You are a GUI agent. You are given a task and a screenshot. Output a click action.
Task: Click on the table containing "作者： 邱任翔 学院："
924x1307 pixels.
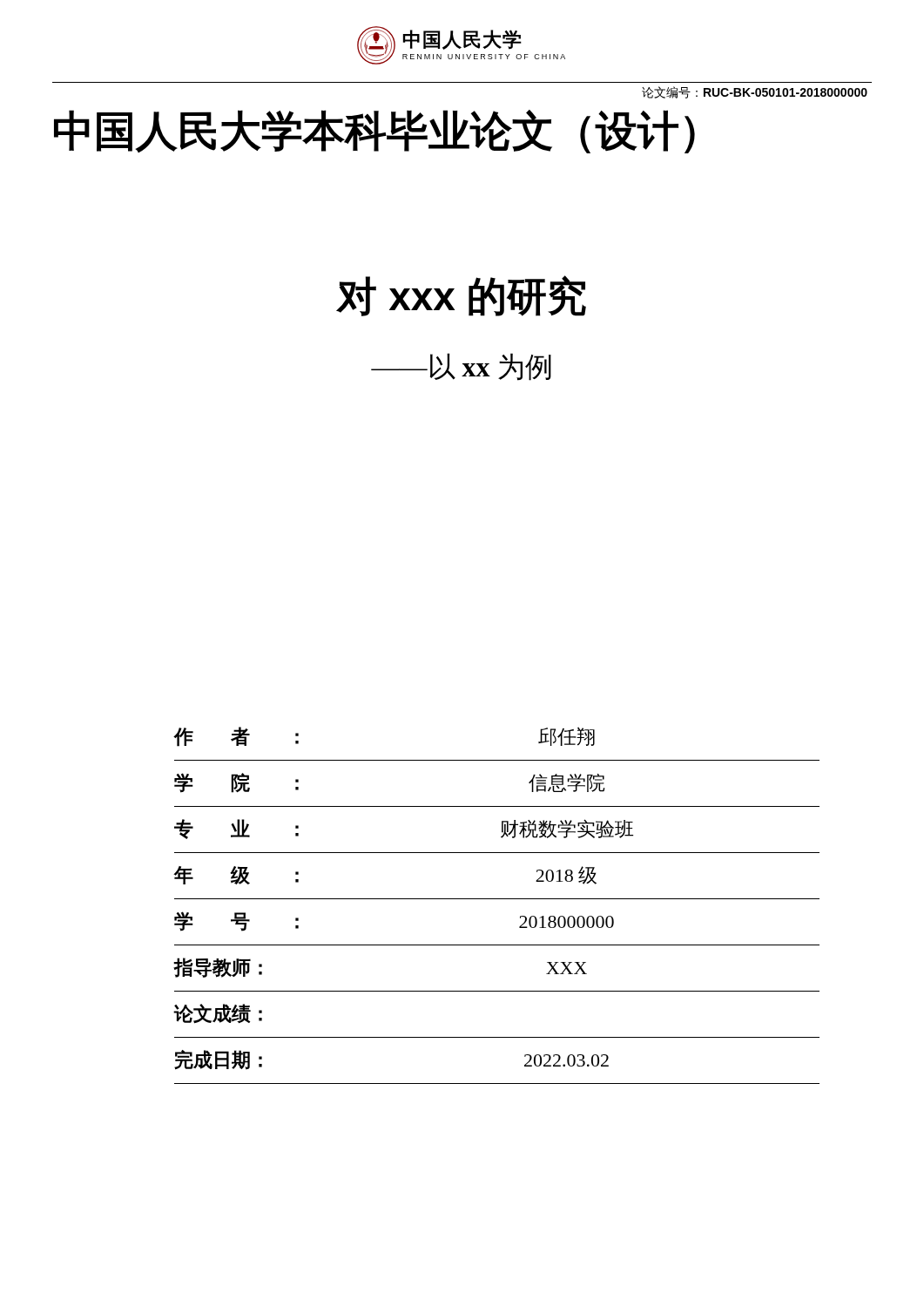(x=497, y=899)
